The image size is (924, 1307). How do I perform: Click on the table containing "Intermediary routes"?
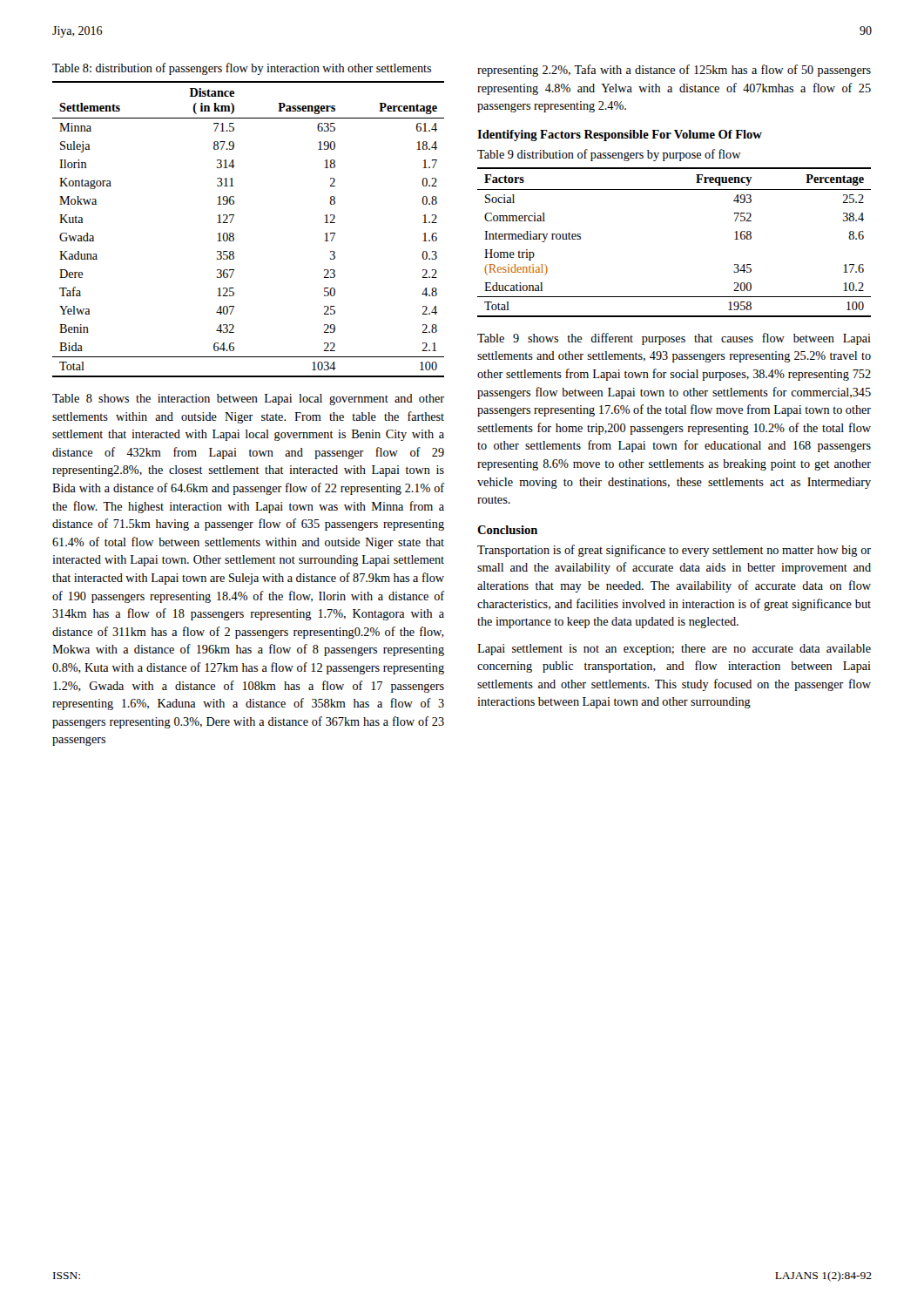[x=674, y=242]
